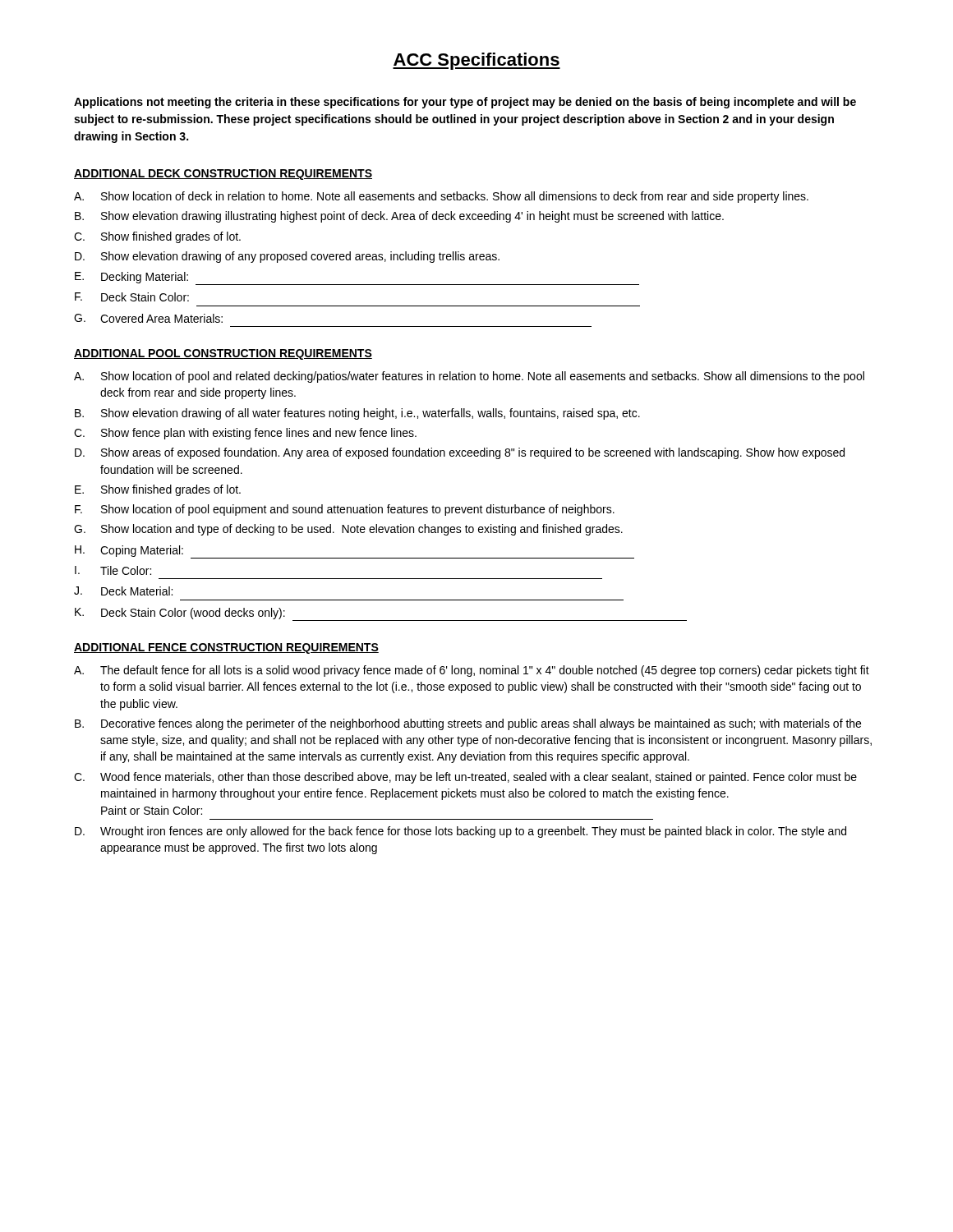Find the block on this page that starts "B. Show elevation drawing of"
953x1232 pixels.
476,413
